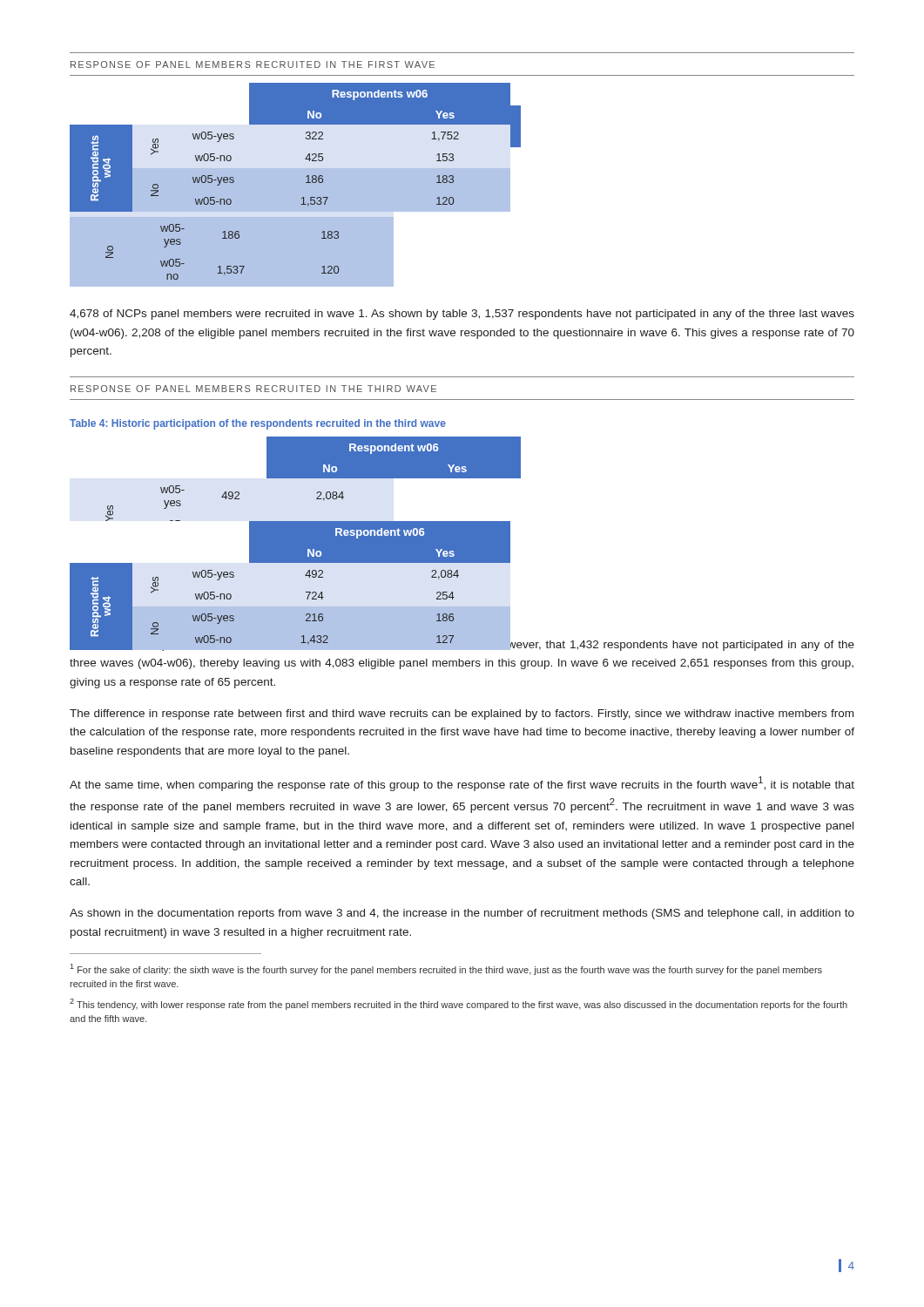
Task: Find the element starting "At the same time,"
Action: [462, 832]
